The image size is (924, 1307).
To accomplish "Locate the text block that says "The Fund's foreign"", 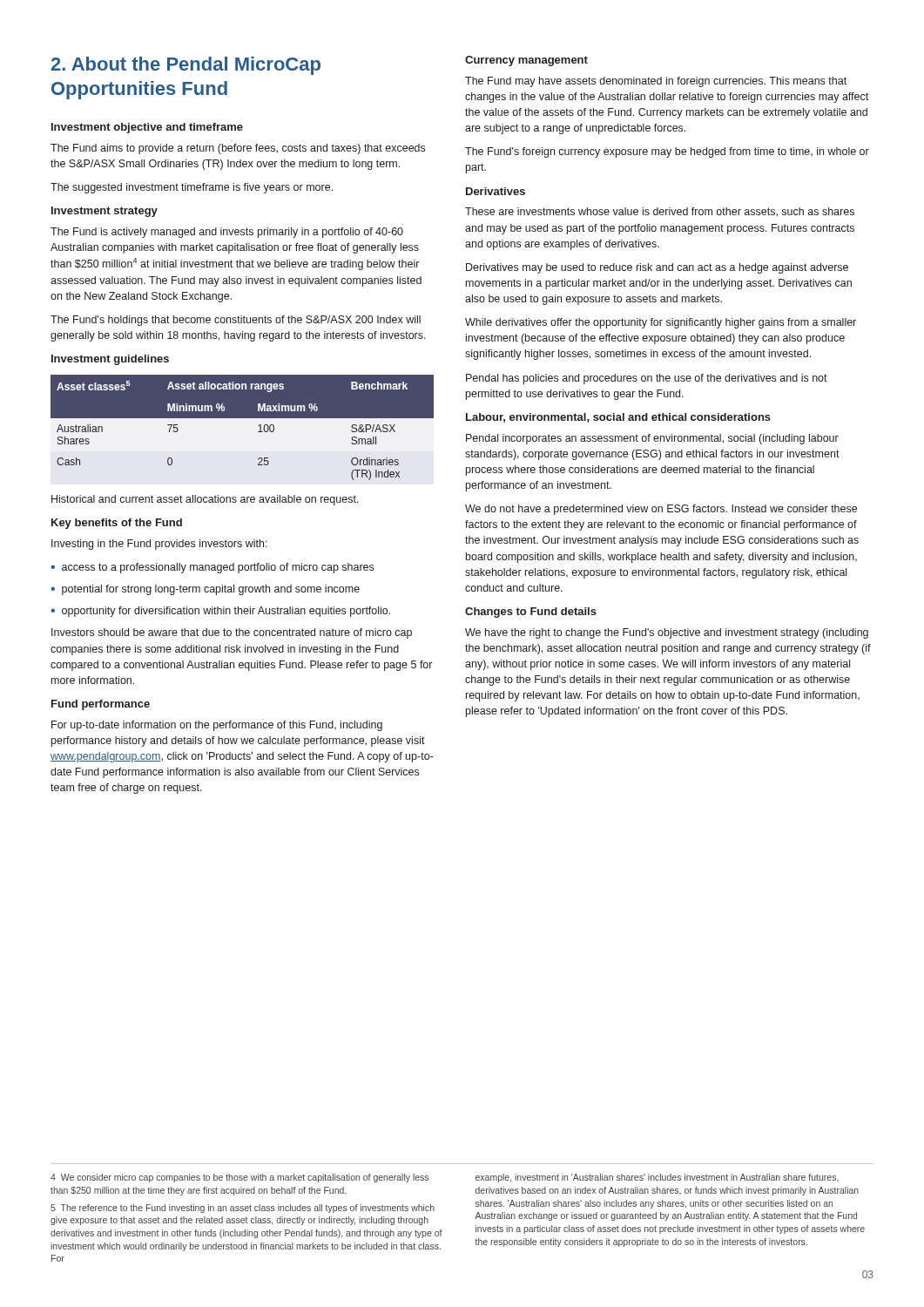I will (669, 160).
